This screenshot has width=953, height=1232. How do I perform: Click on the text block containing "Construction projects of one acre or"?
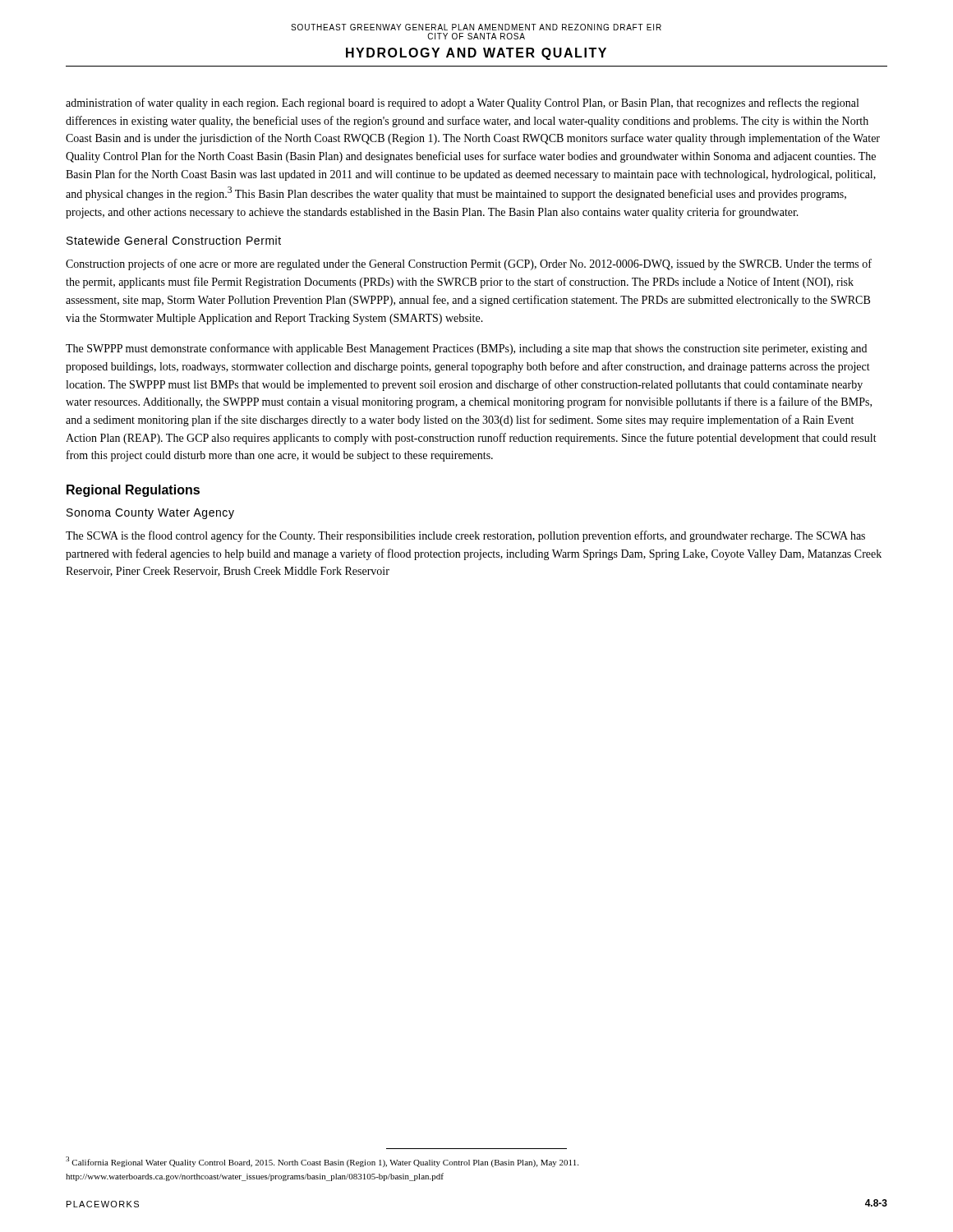469,291
